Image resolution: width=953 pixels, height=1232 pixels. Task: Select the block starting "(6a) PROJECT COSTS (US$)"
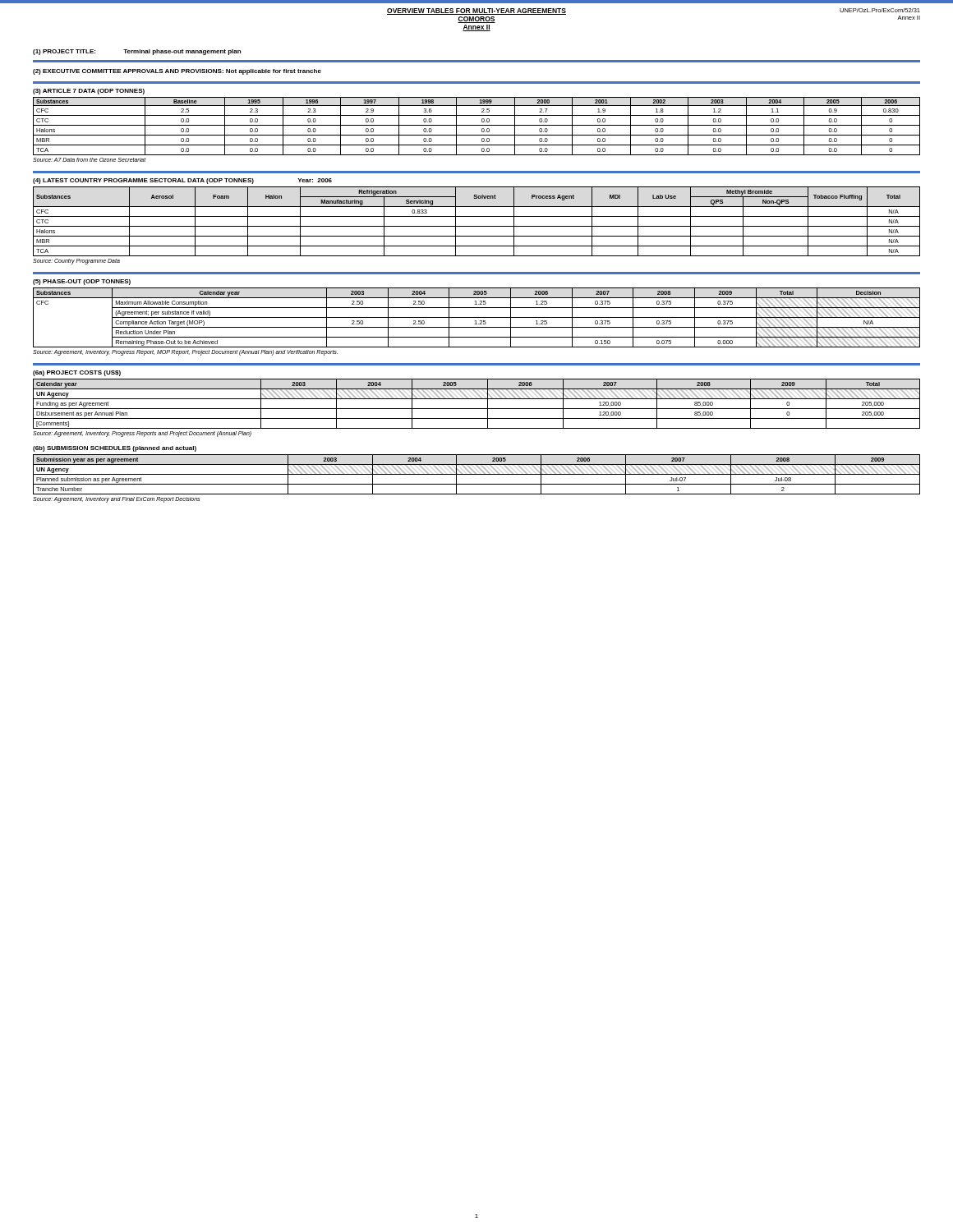click(x=77, y=372)
